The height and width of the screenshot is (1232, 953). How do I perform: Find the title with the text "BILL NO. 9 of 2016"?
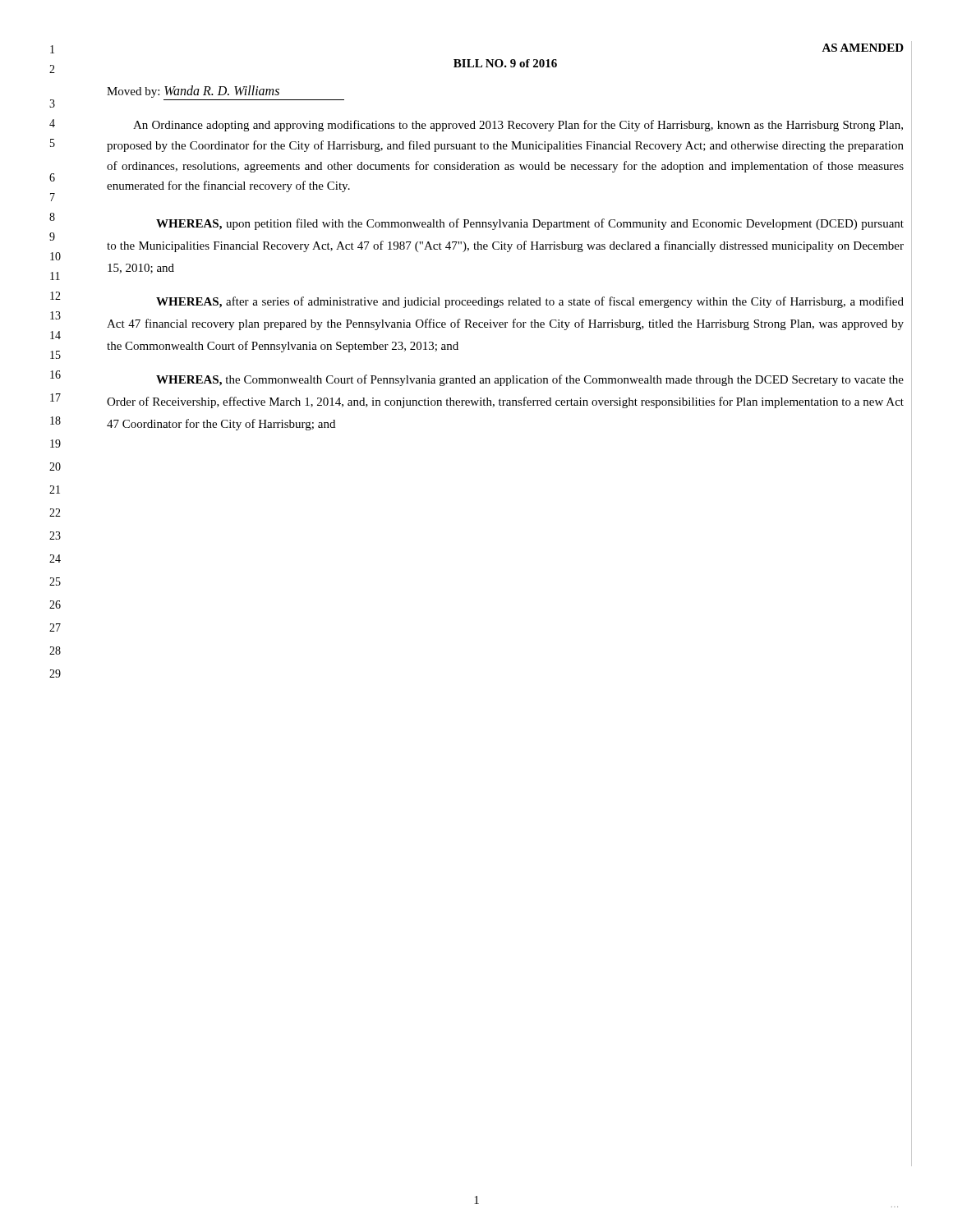point(505,63)
